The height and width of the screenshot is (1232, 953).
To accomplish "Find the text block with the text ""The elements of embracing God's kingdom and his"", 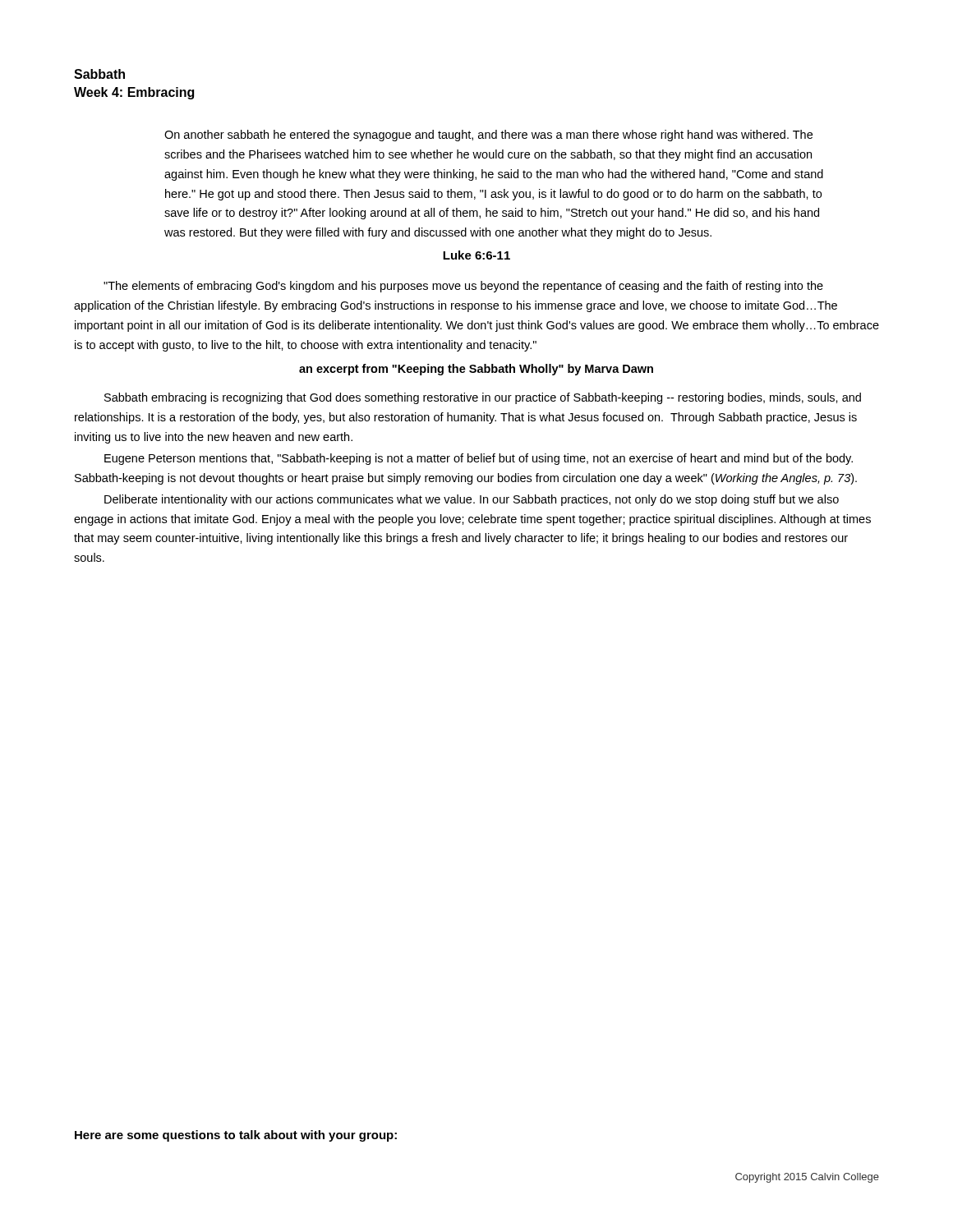I will tap(476, 316).
